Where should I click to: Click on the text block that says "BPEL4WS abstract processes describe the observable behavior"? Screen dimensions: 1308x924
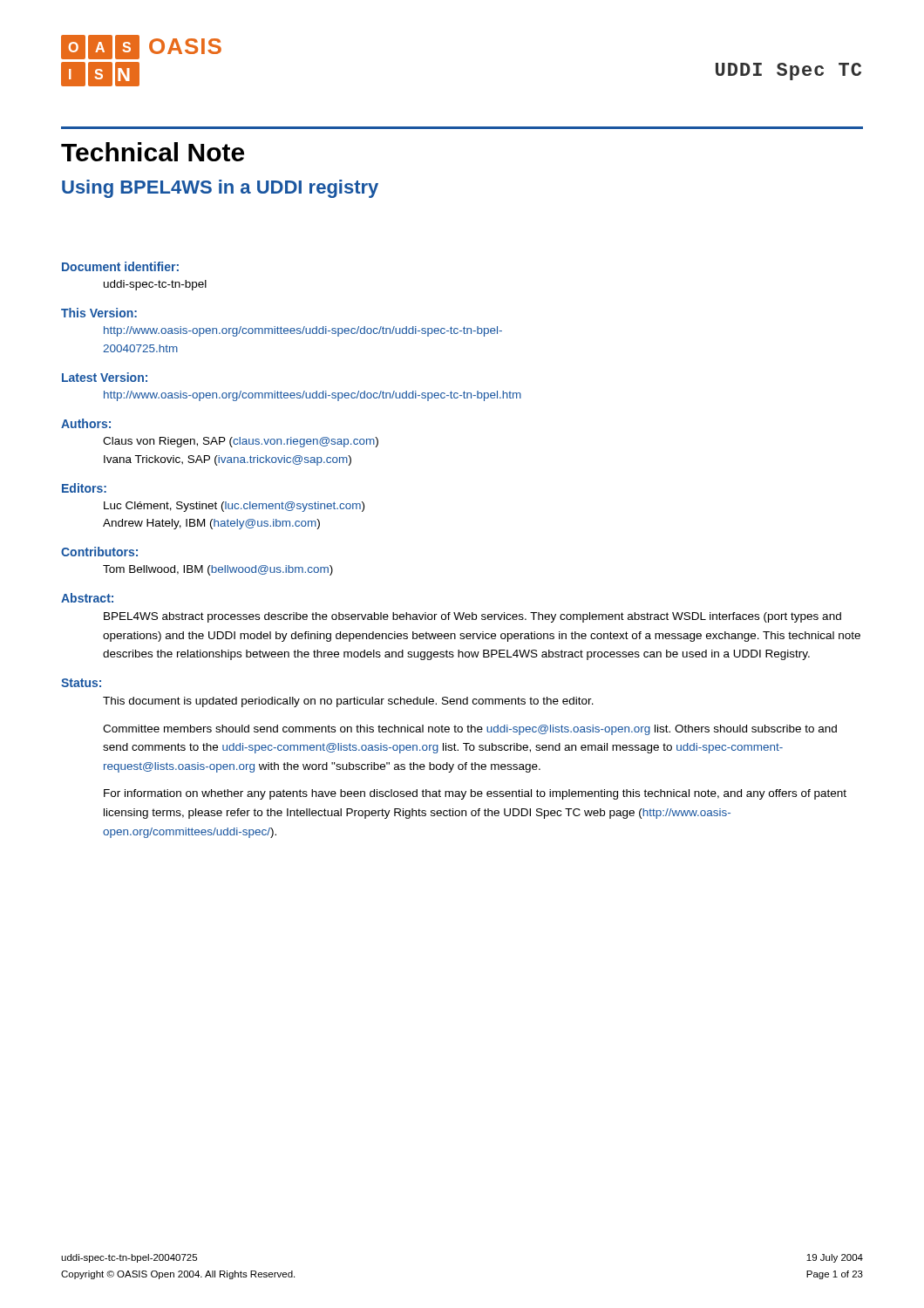(x=482, y=635)
